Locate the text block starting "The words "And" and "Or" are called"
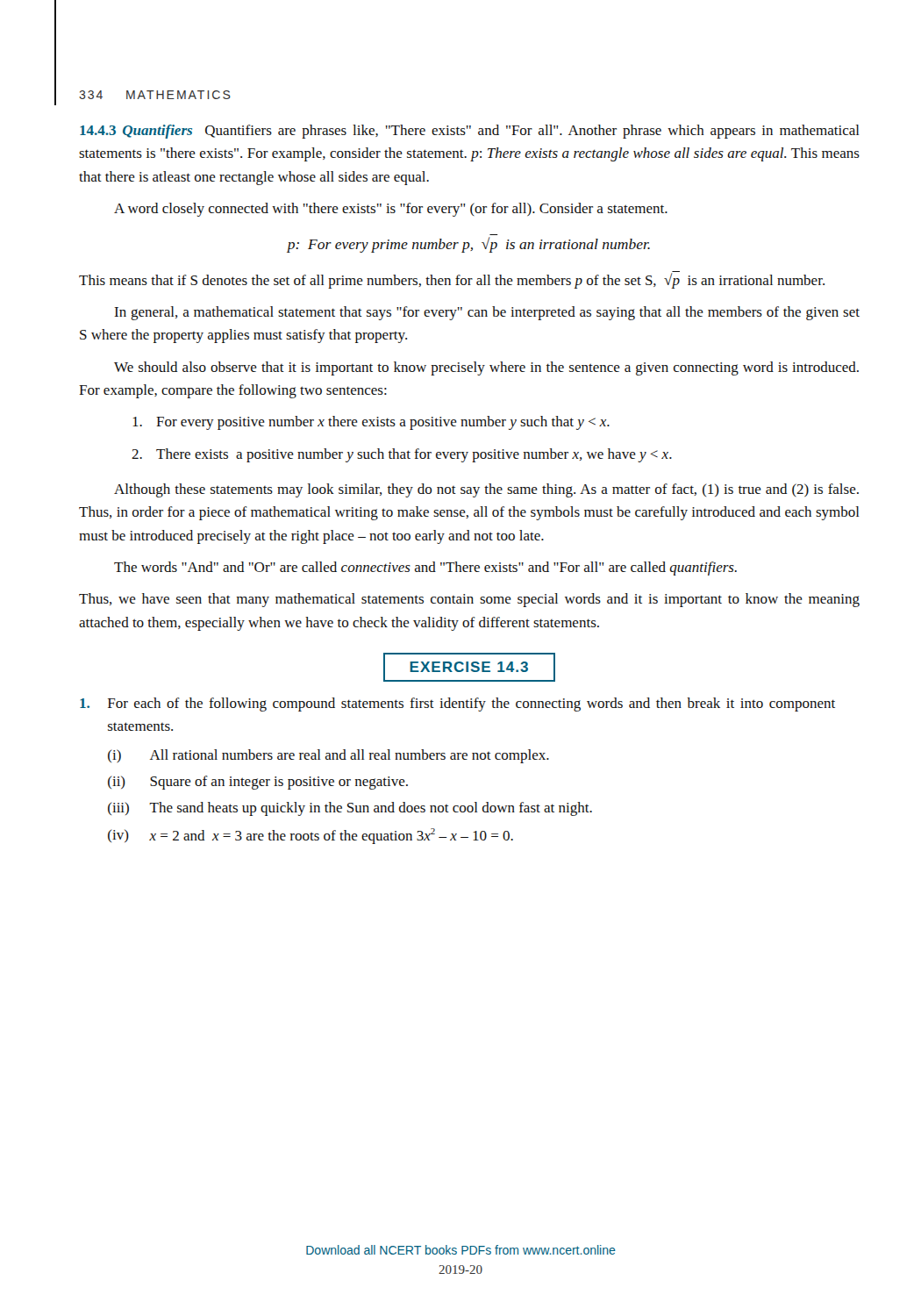 469,568
